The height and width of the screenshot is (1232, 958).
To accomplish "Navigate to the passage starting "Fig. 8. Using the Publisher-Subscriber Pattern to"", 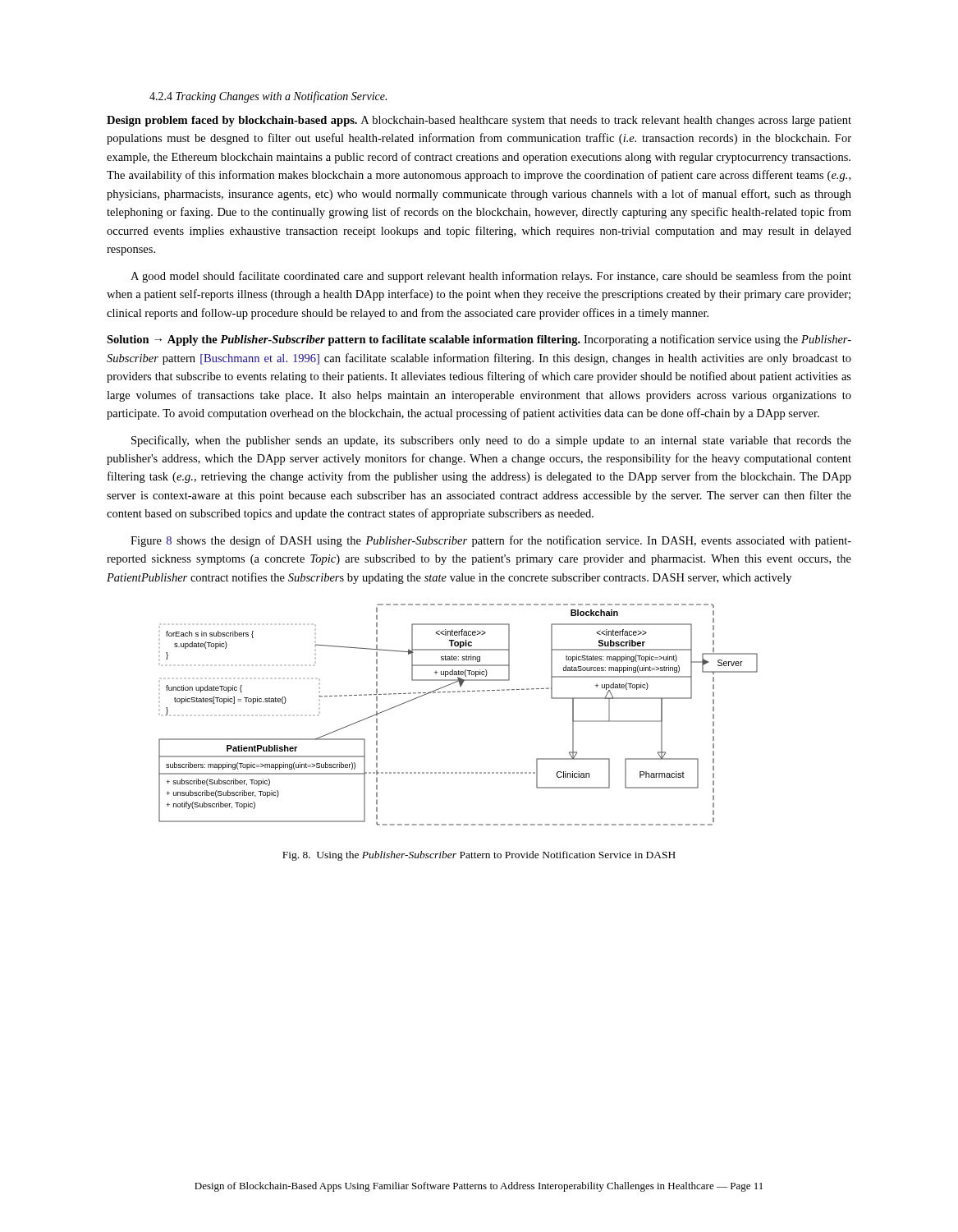I will (479, 855).
